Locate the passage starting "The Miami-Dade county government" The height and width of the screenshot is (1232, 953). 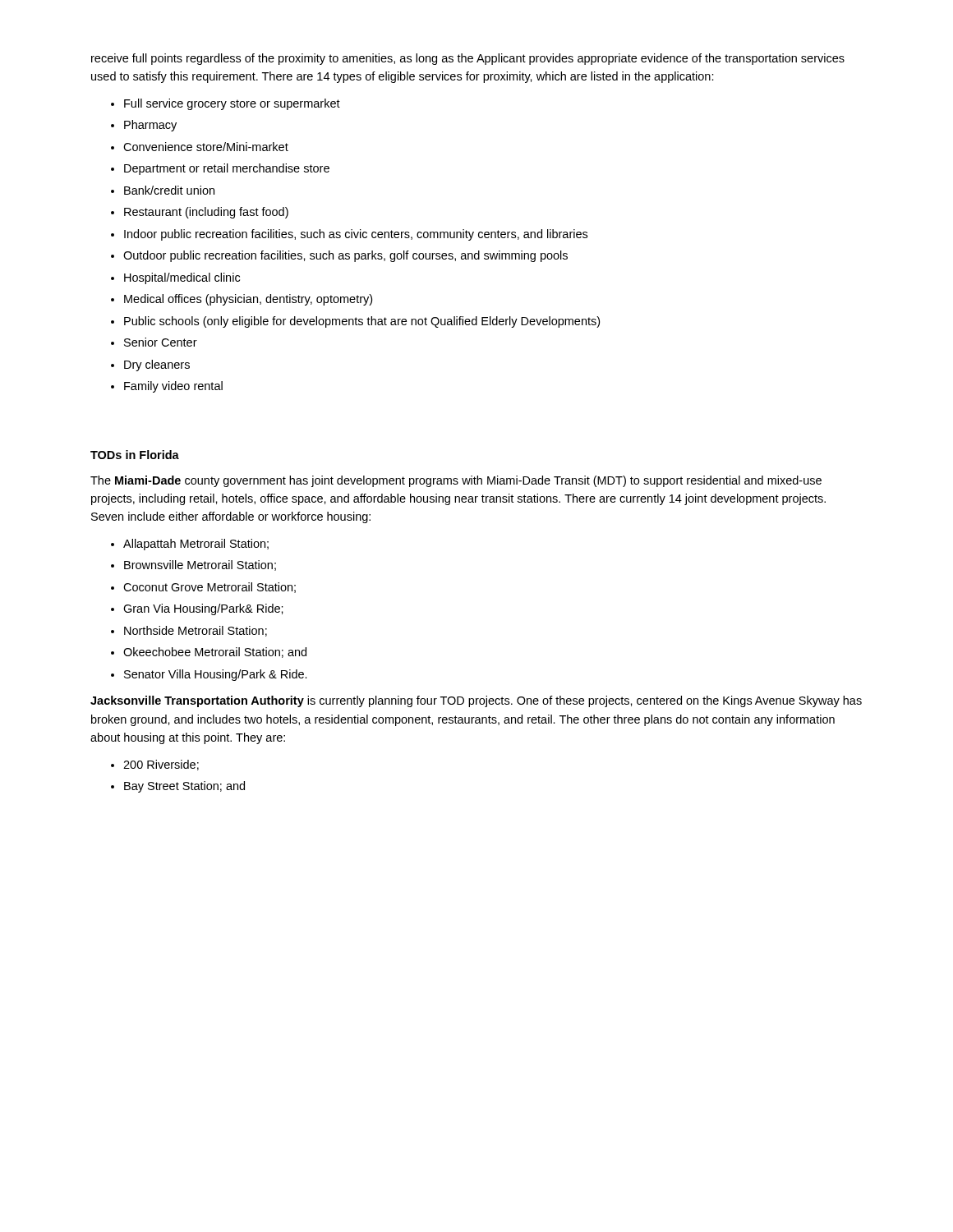coord(459,499)
